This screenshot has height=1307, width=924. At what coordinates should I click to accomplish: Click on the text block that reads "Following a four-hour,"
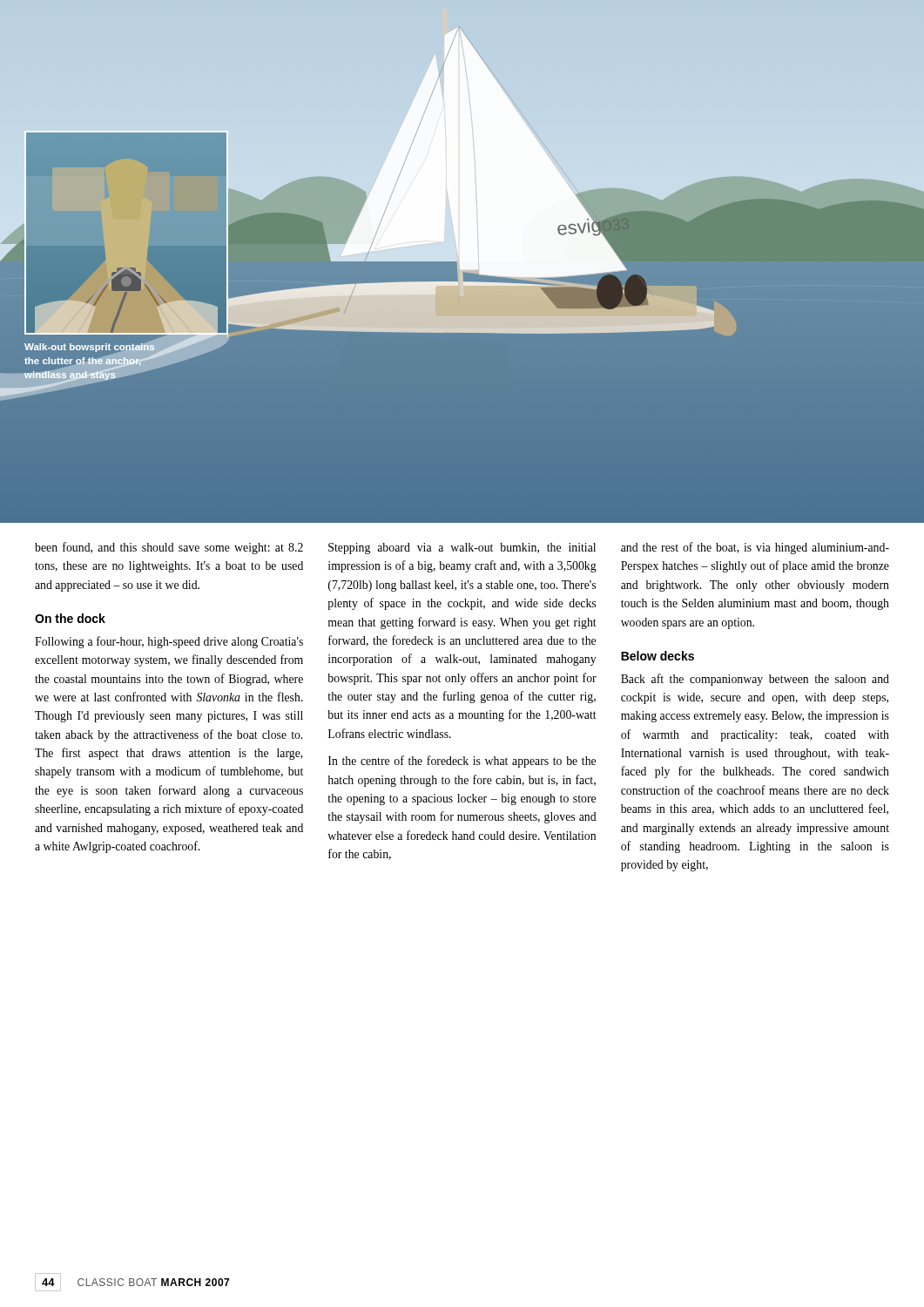tap(169, 744)
